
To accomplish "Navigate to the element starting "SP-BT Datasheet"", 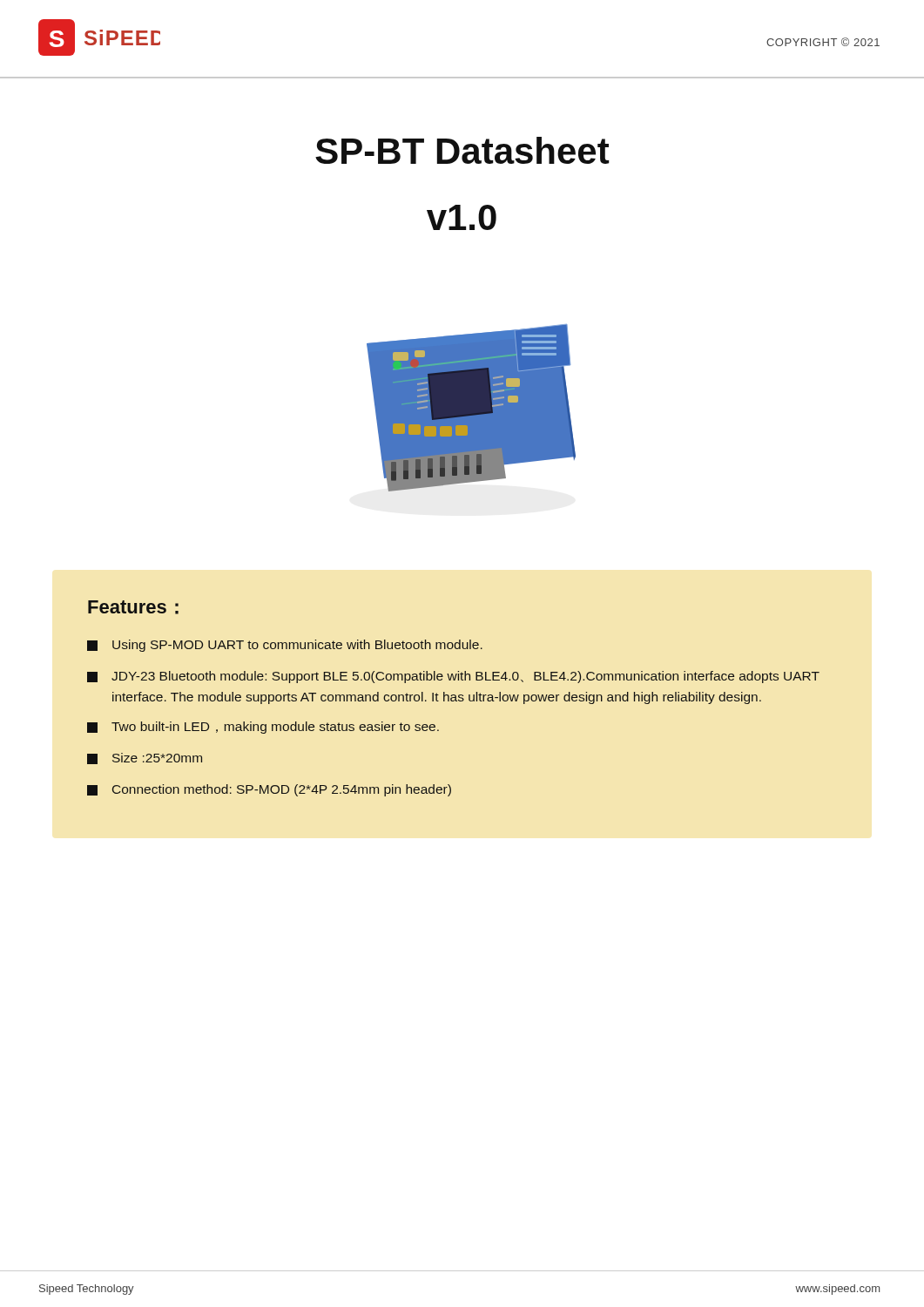I will pos(462,152).
